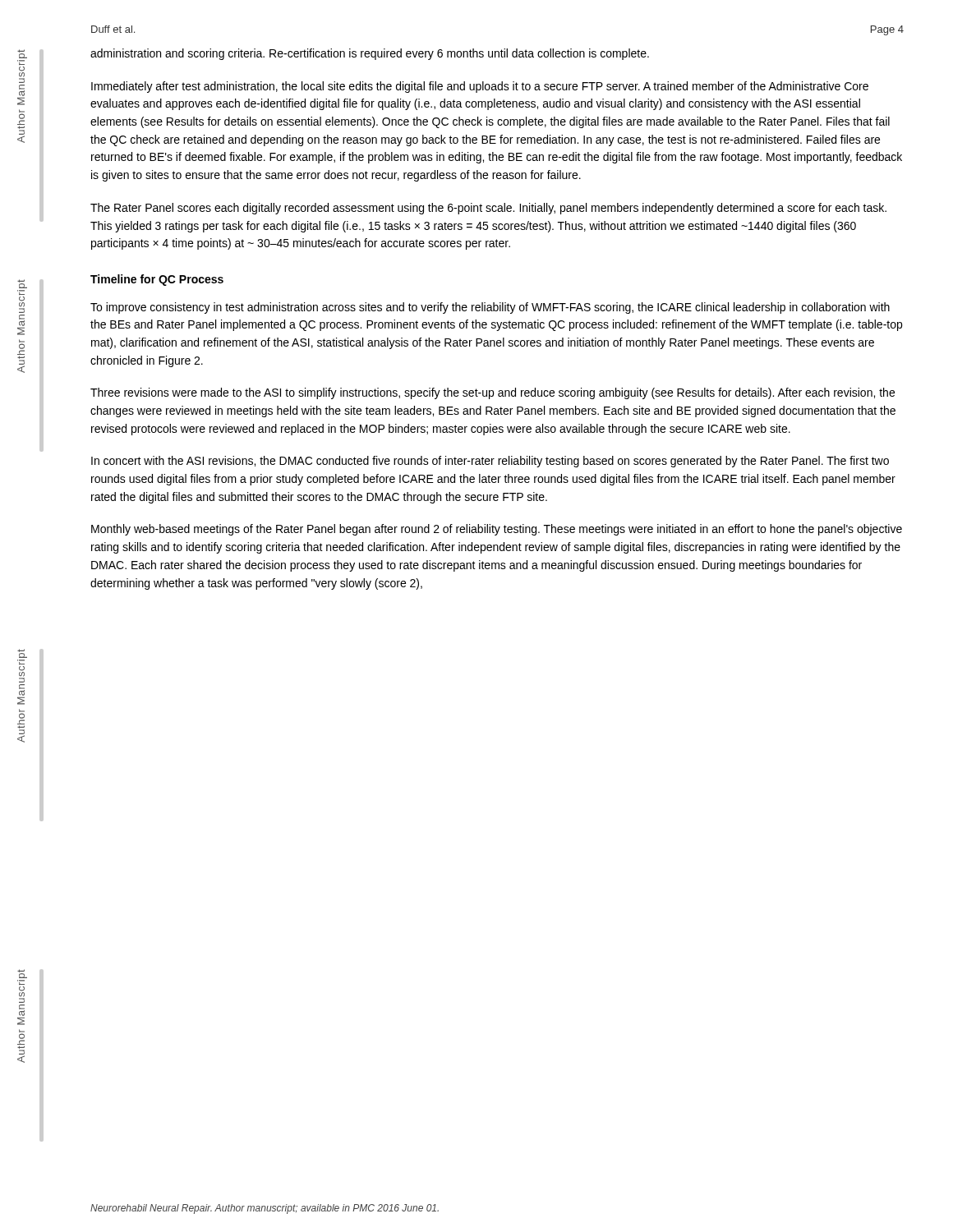Point to the region starting "In concert with the ASI revisions, the DMAC"

493,479
